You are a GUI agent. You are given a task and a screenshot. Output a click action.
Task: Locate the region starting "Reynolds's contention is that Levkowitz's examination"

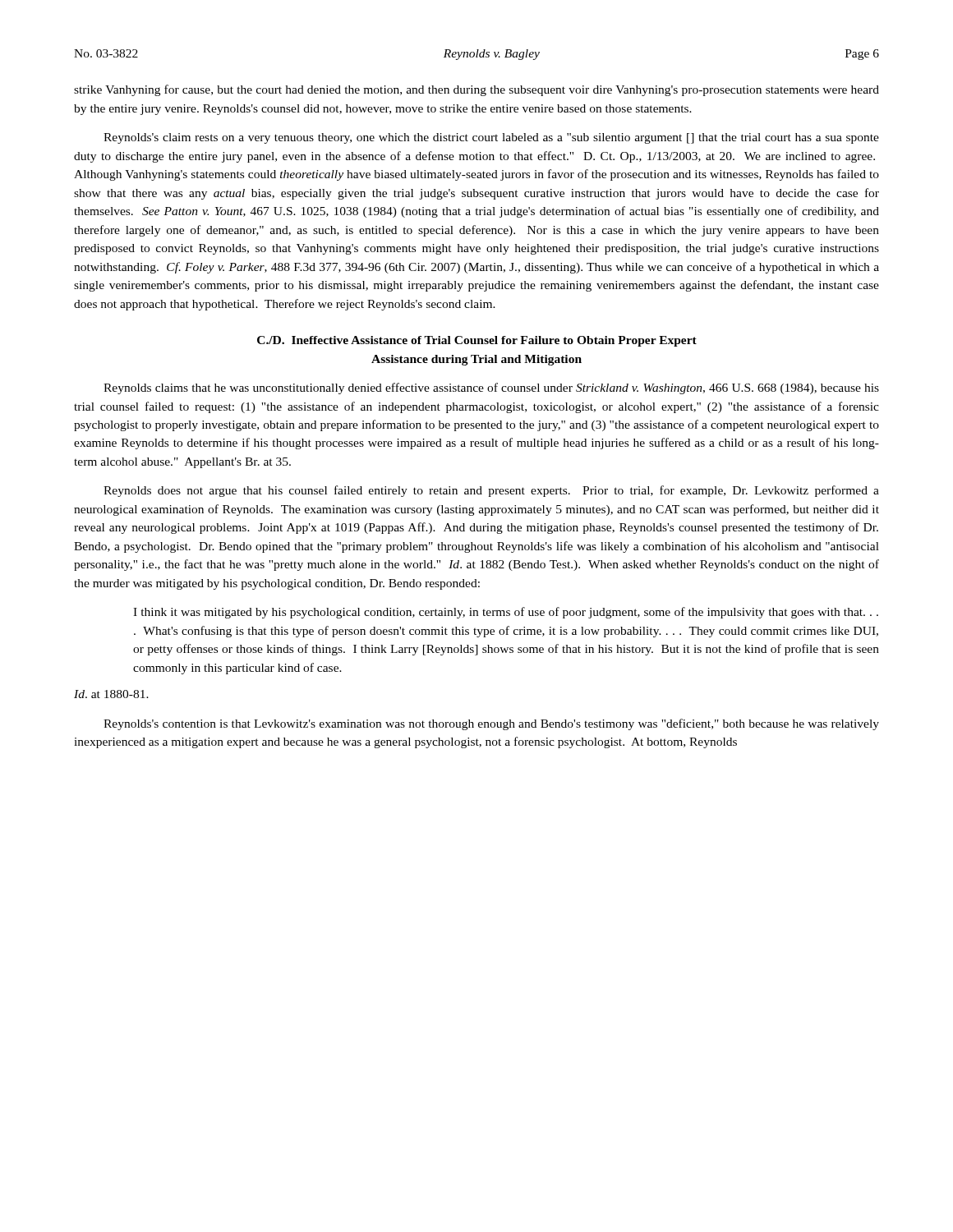click(476, 732)
